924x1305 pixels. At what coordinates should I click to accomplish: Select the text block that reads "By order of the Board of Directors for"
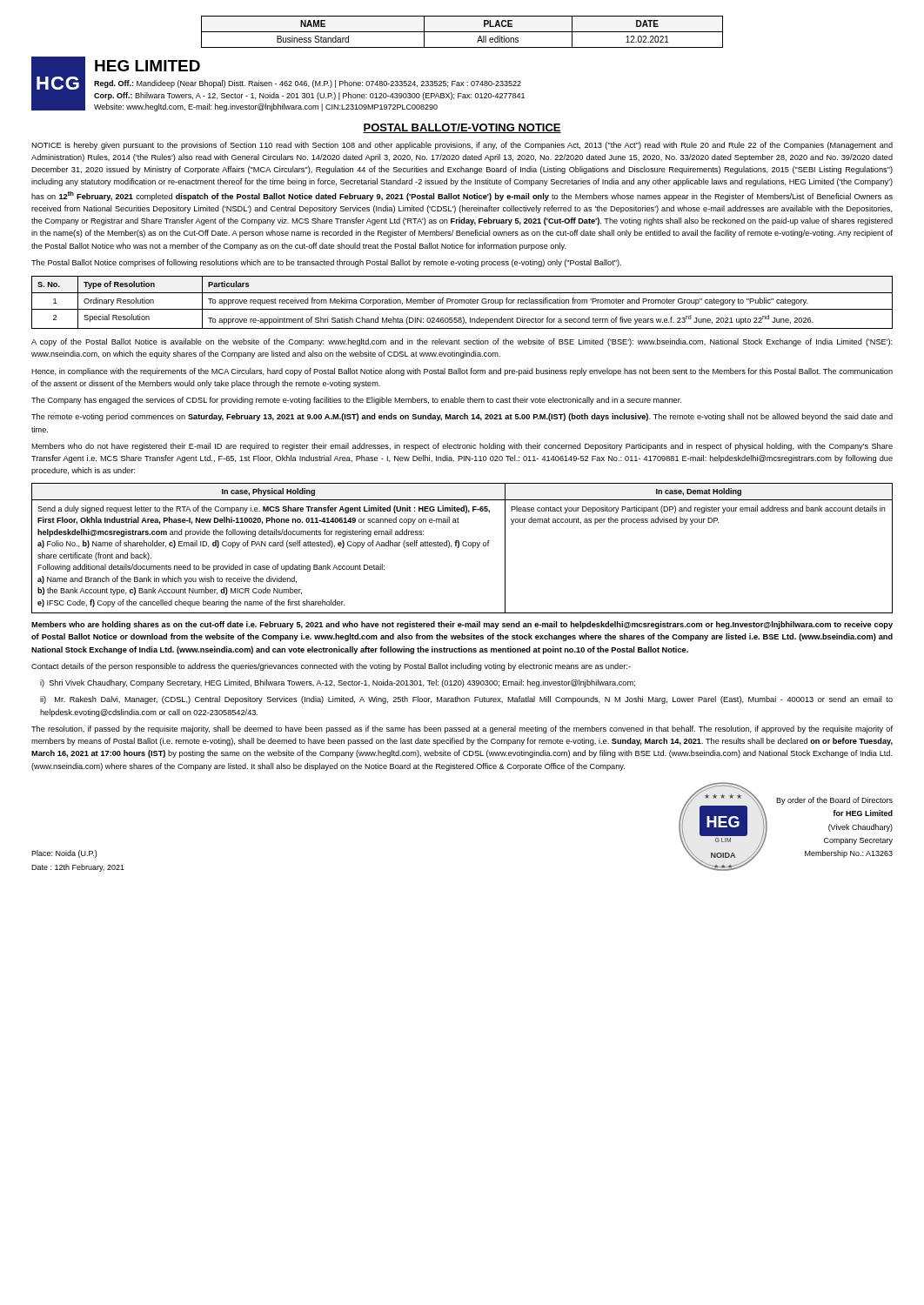[x=834, y=827]
